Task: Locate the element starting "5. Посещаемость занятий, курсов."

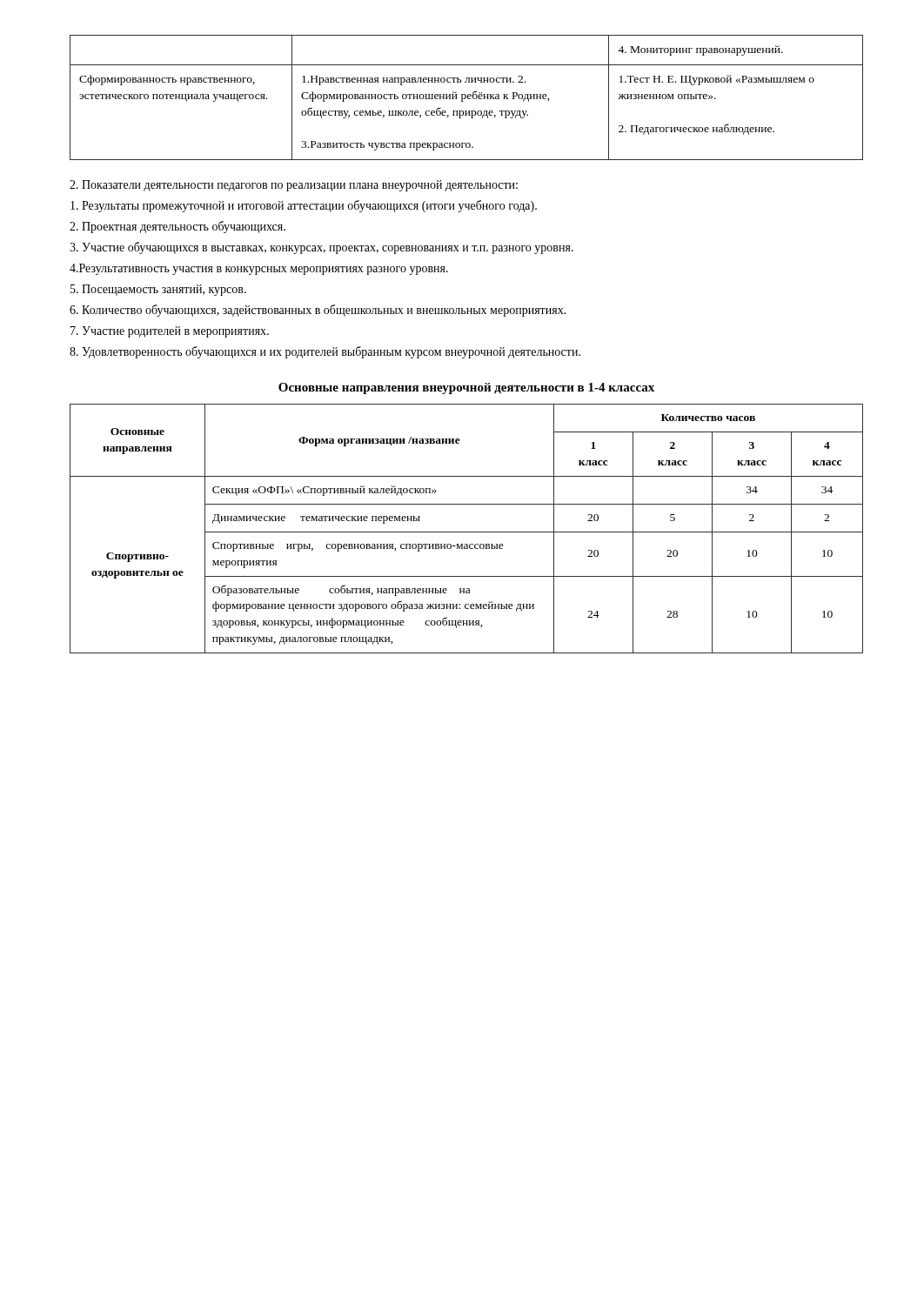Action: pyautogui.click(x=158, y=290)
